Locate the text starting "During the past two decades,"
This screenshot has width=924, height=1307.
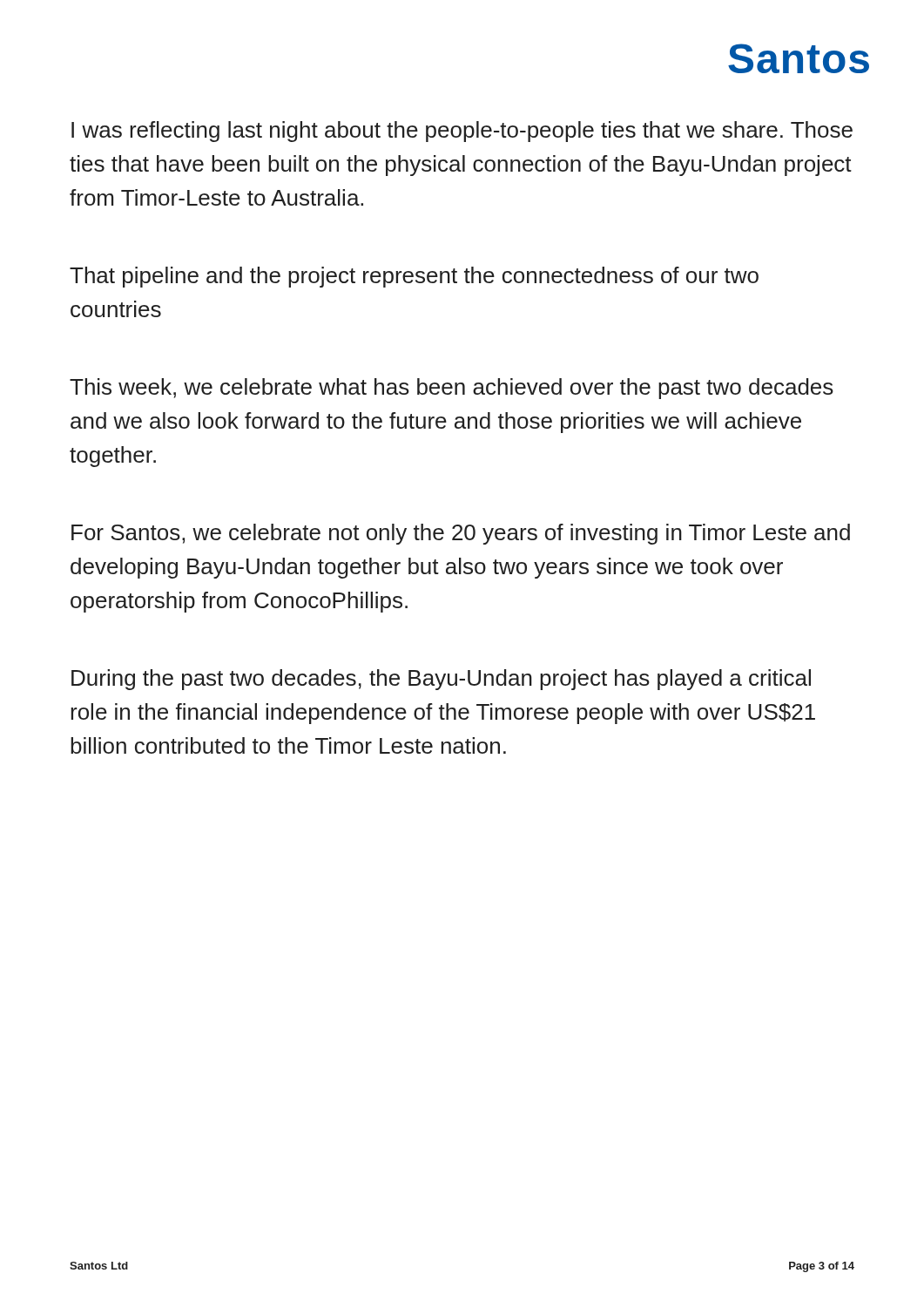(443, 712)
